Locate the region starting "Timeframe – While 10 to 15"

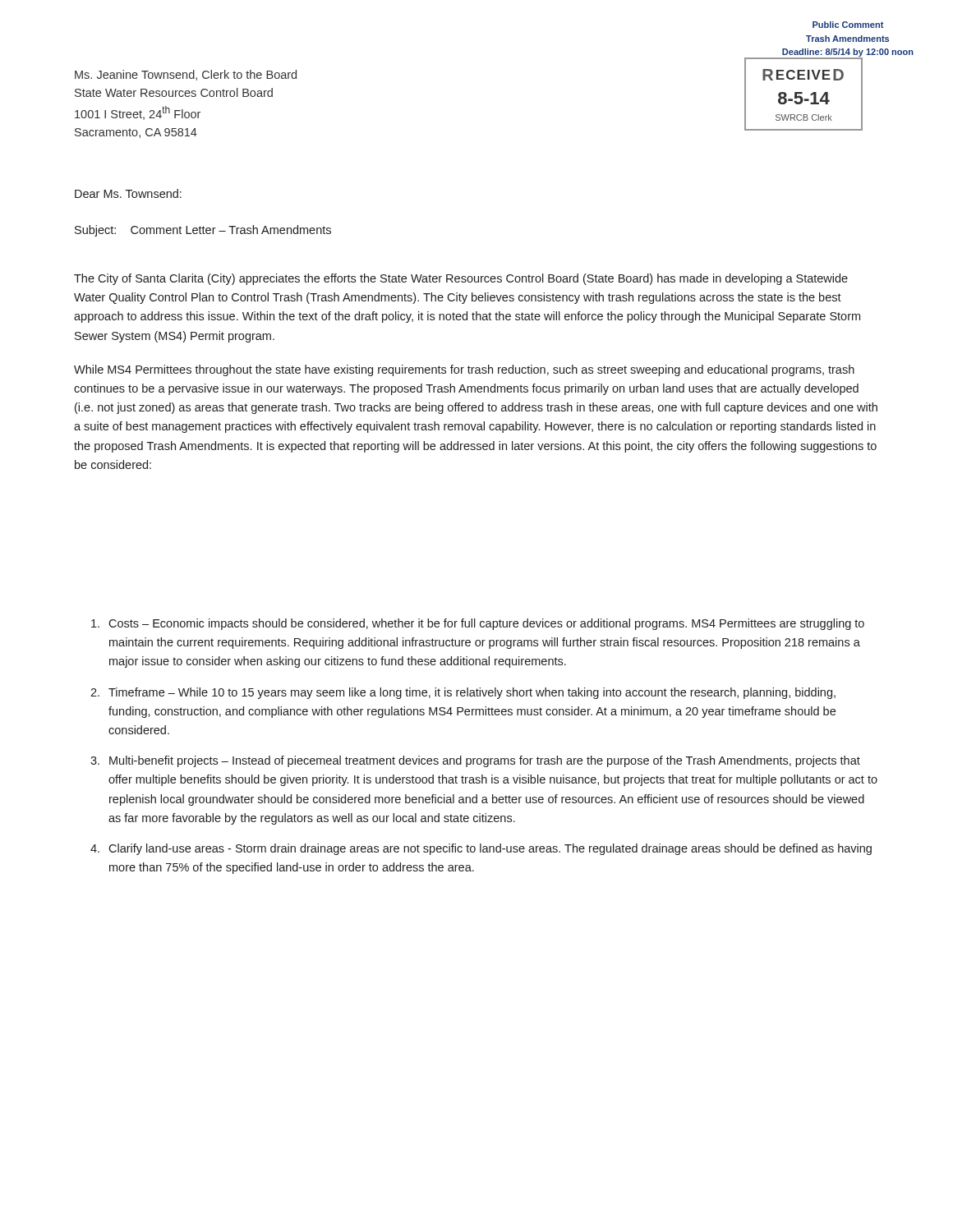pyautogui.click(x=472, y=711)
